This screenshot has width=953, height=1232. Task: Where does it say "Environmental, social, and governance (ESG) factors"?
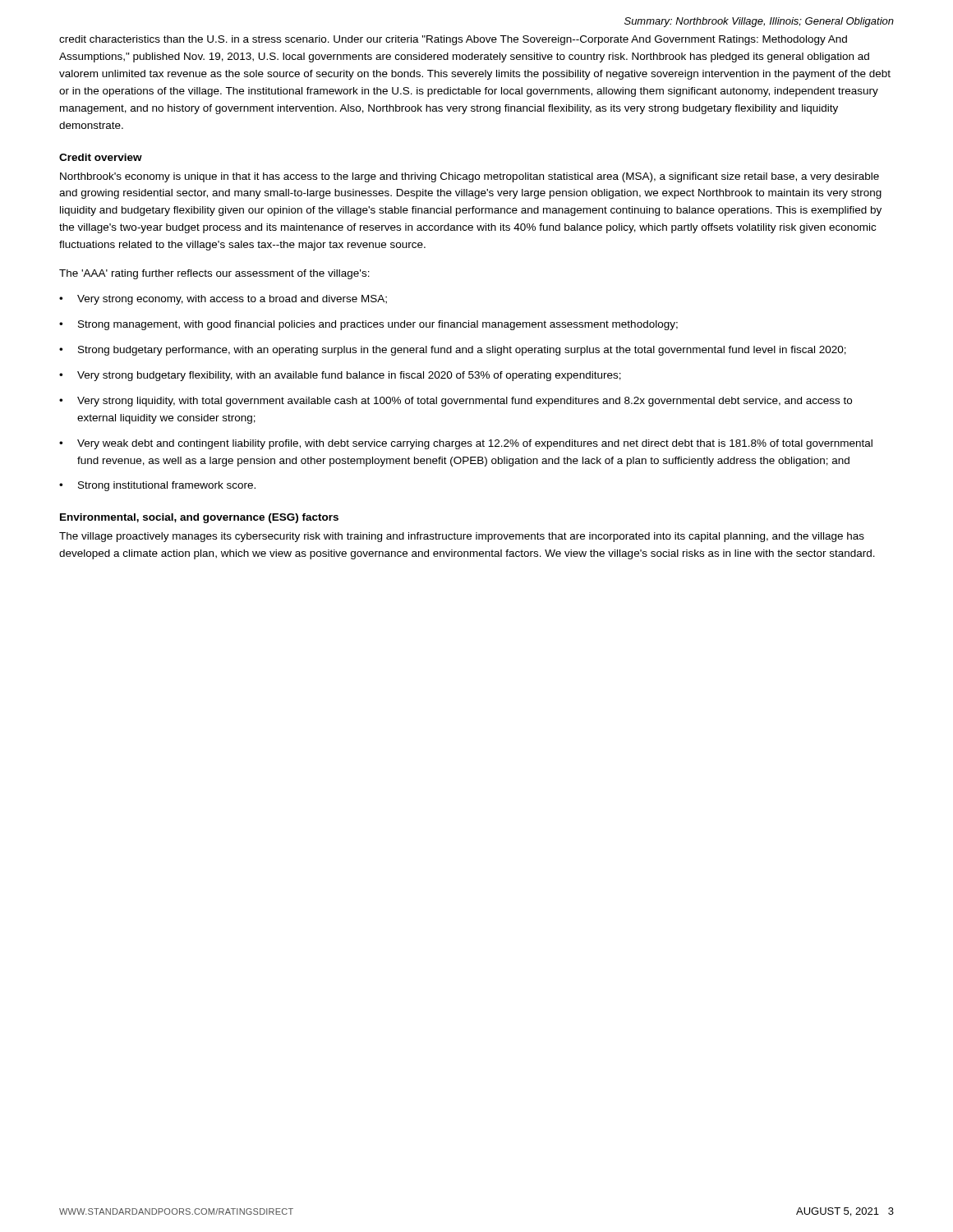[x=199, y=517]
